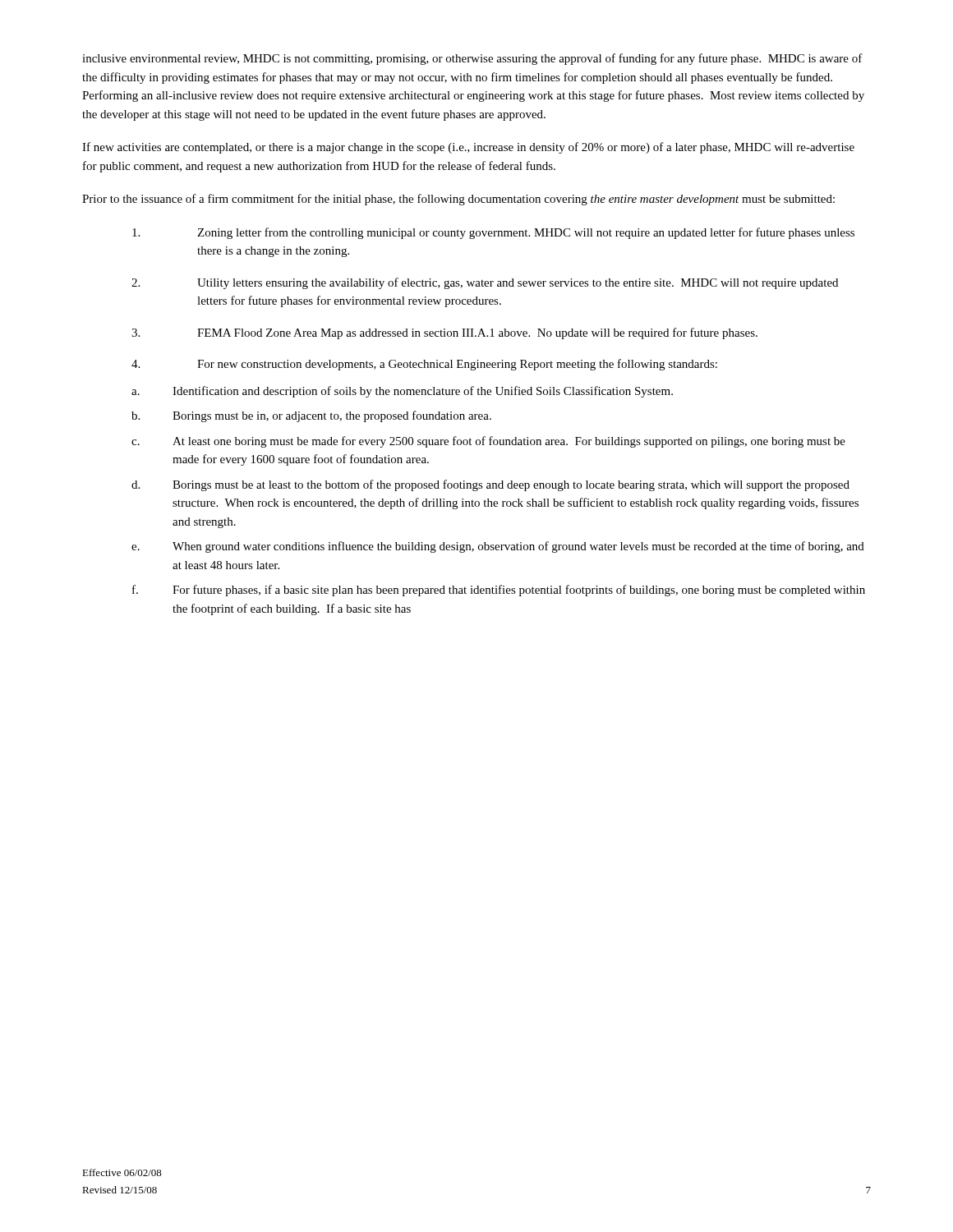Click on the region starting "b. Borings must be in, or"

(x=501, y=416)
